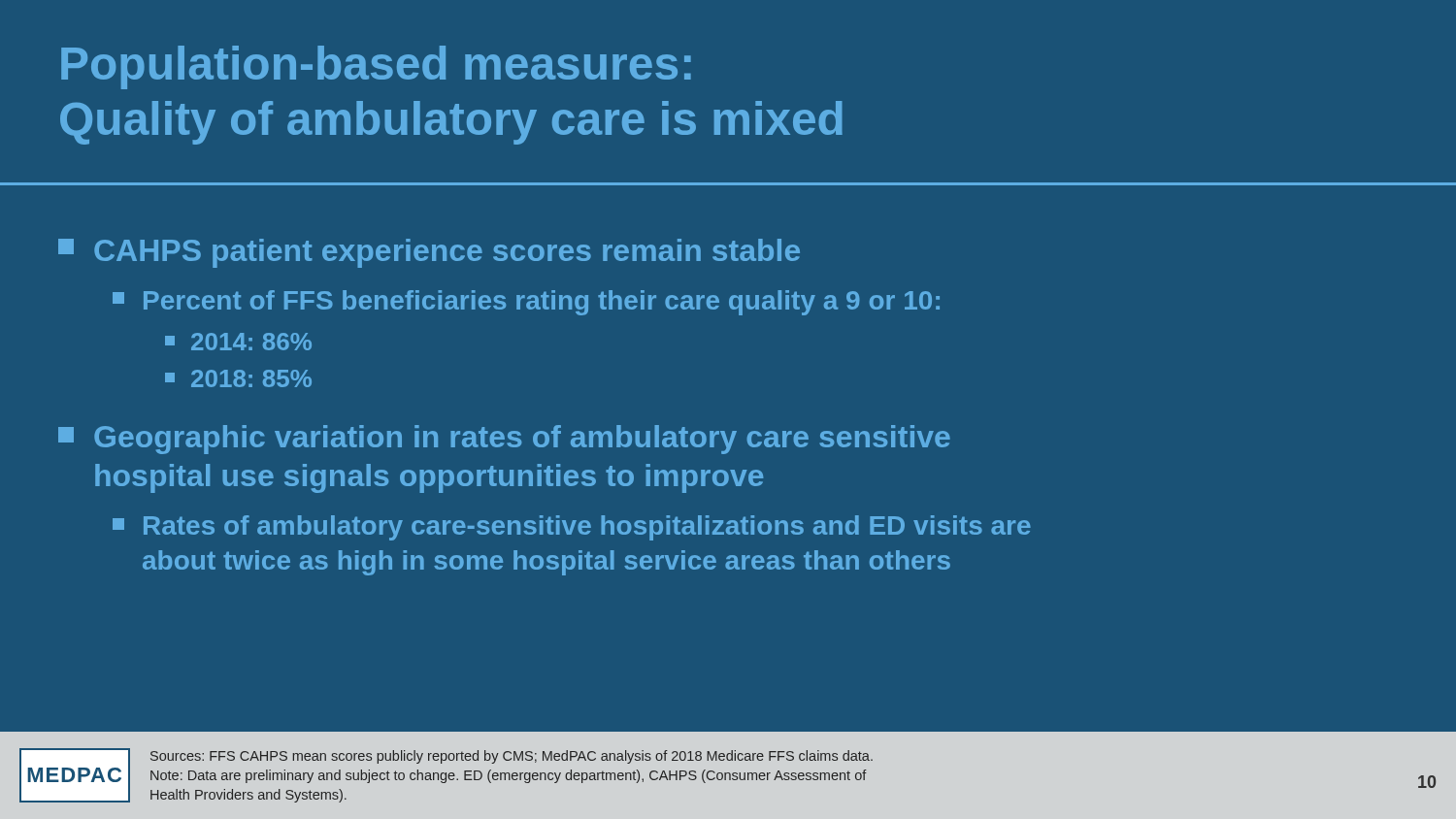Find the footnote containing "Sources: FFS CAHPS mean scores publicly reported"
This screenshot has width=1456, height=819.
tap(512, 775)
